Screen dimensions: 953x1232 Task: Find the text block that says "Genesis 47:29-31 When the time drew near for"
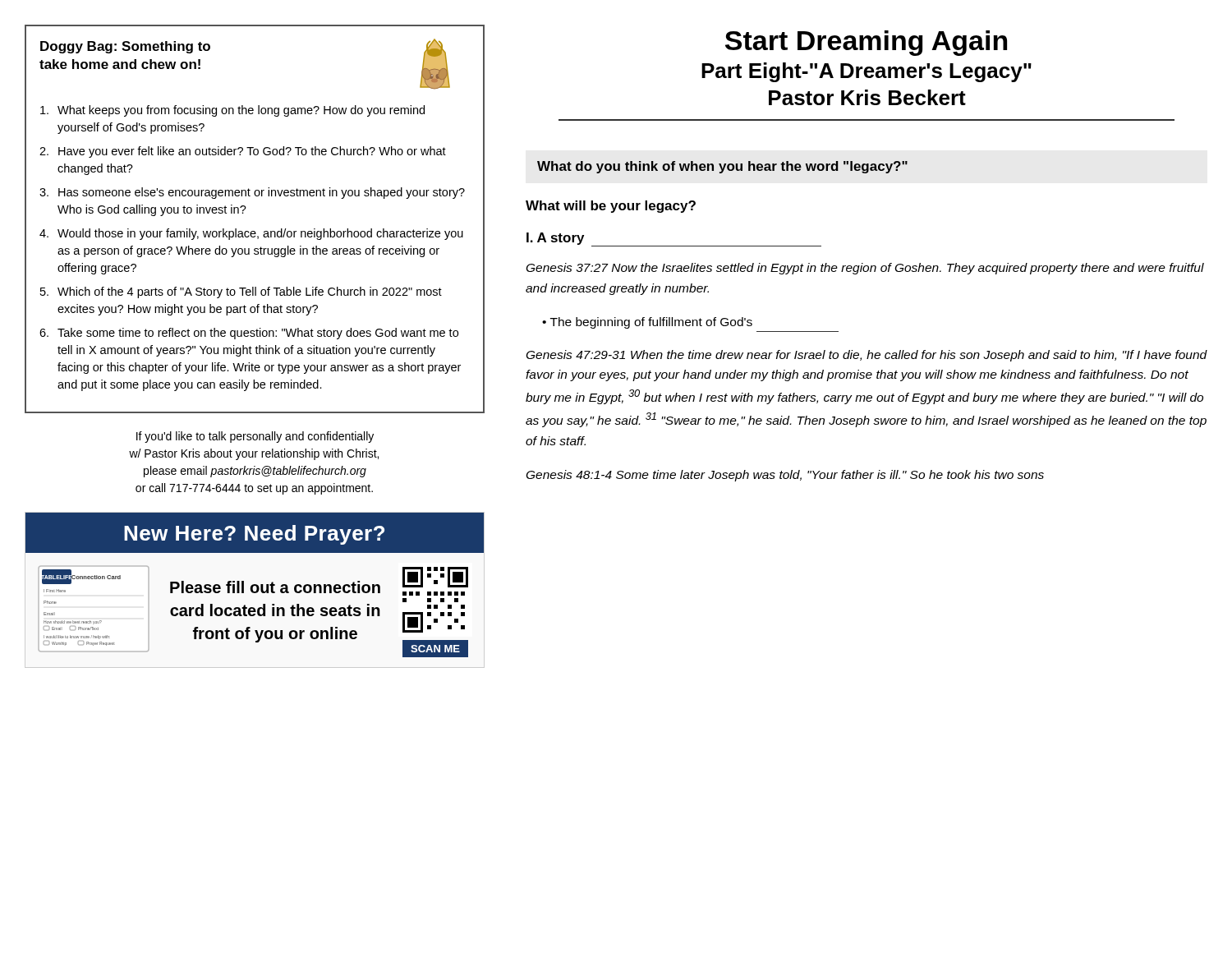(866, 397)
